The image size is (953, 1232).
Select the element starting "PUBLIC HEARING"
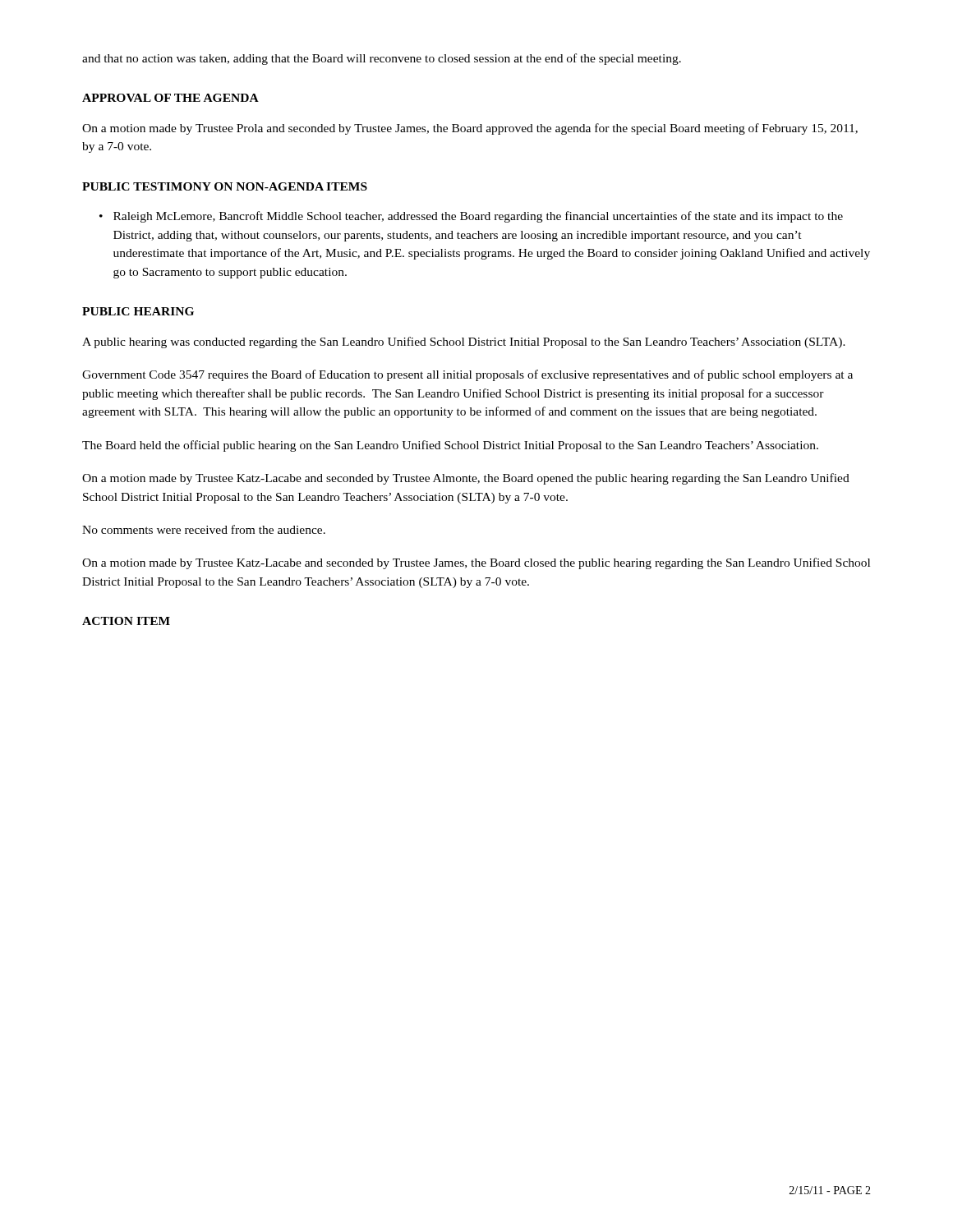pos(138,311)
